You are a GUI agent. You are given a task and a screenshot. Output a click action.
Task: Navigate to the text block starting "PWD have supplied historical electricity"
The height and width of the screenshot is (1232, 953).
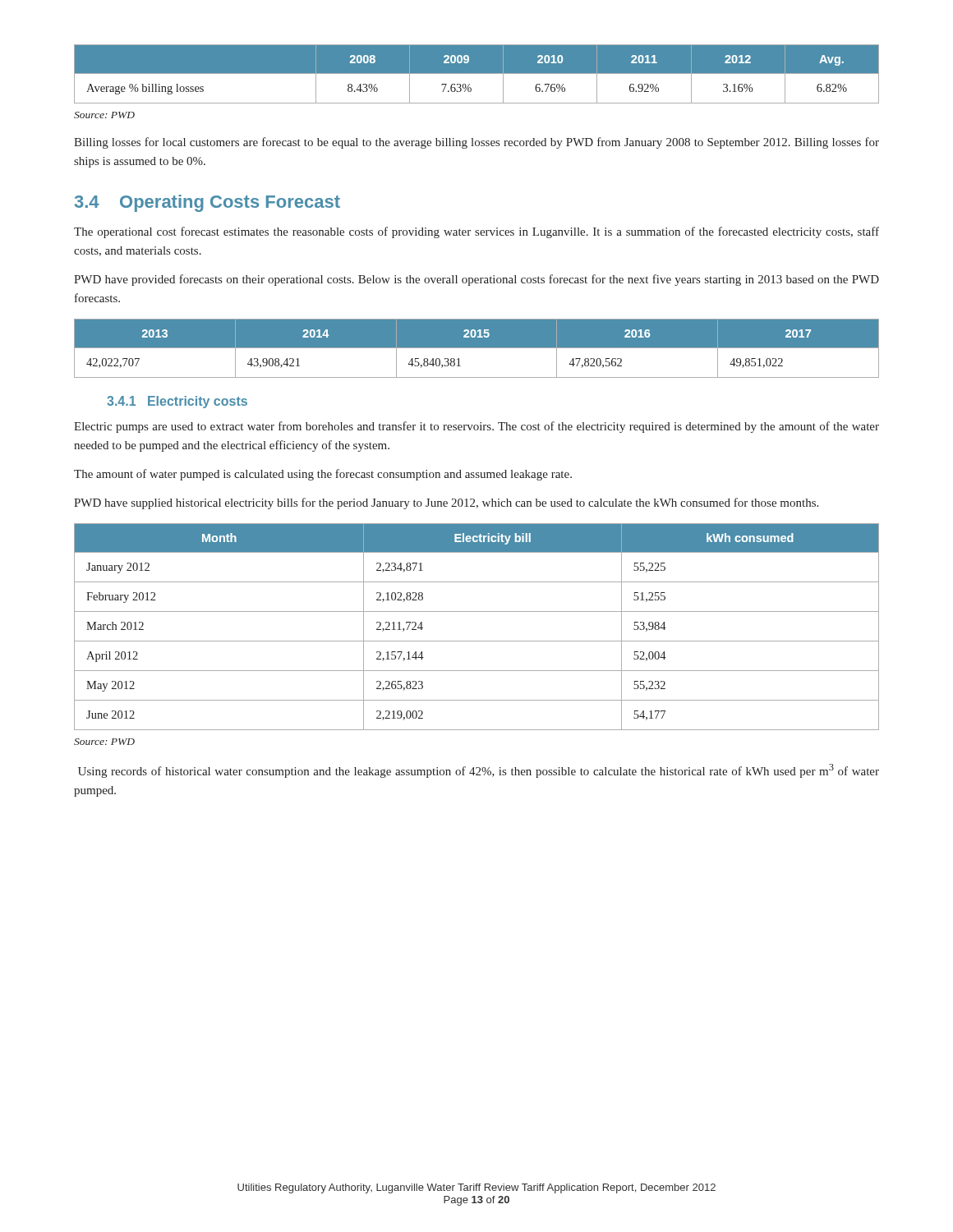click(447, 503)
